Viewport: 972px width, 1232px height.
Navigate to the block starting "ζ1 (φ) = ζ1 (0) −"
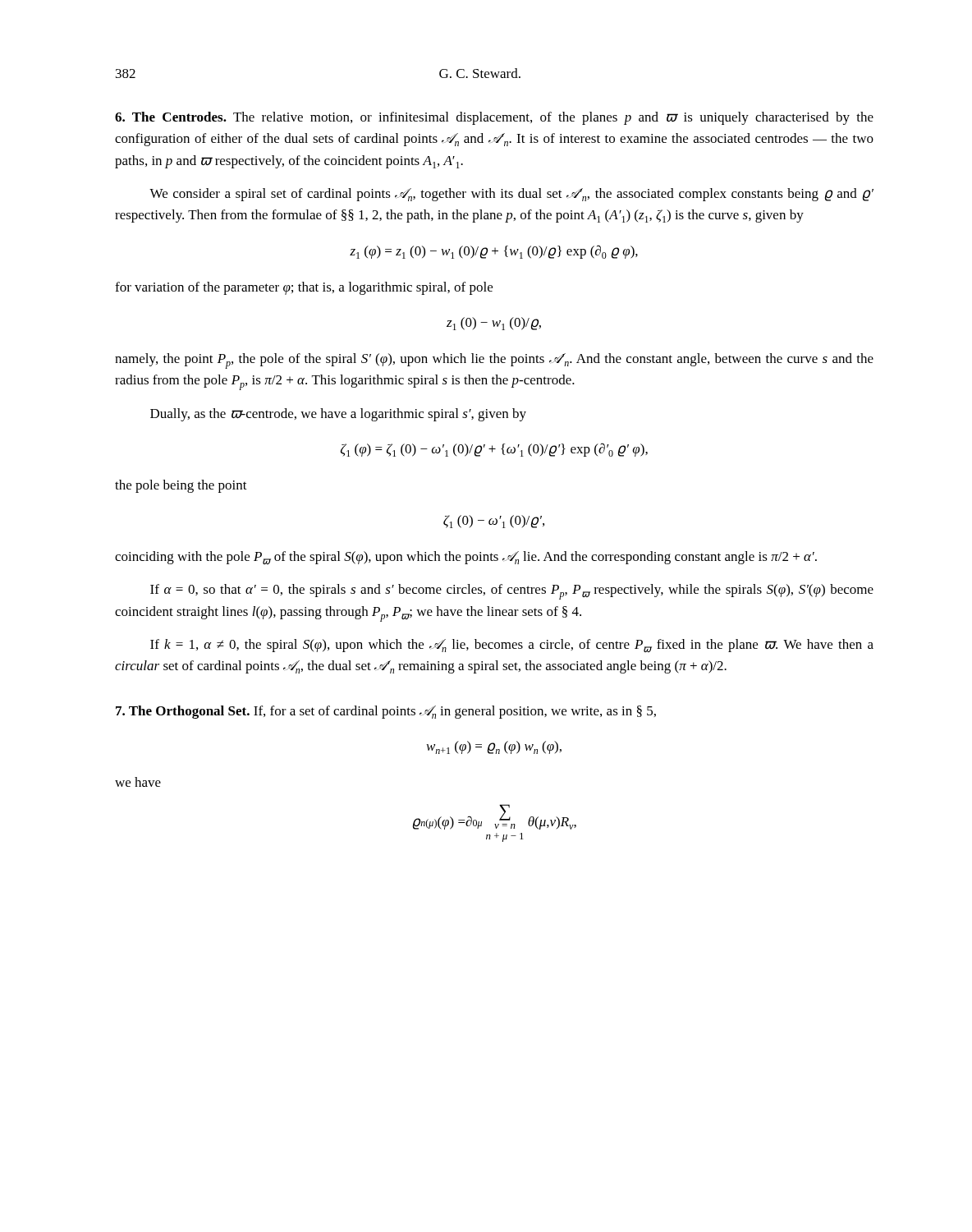click(x=494, y=450)
